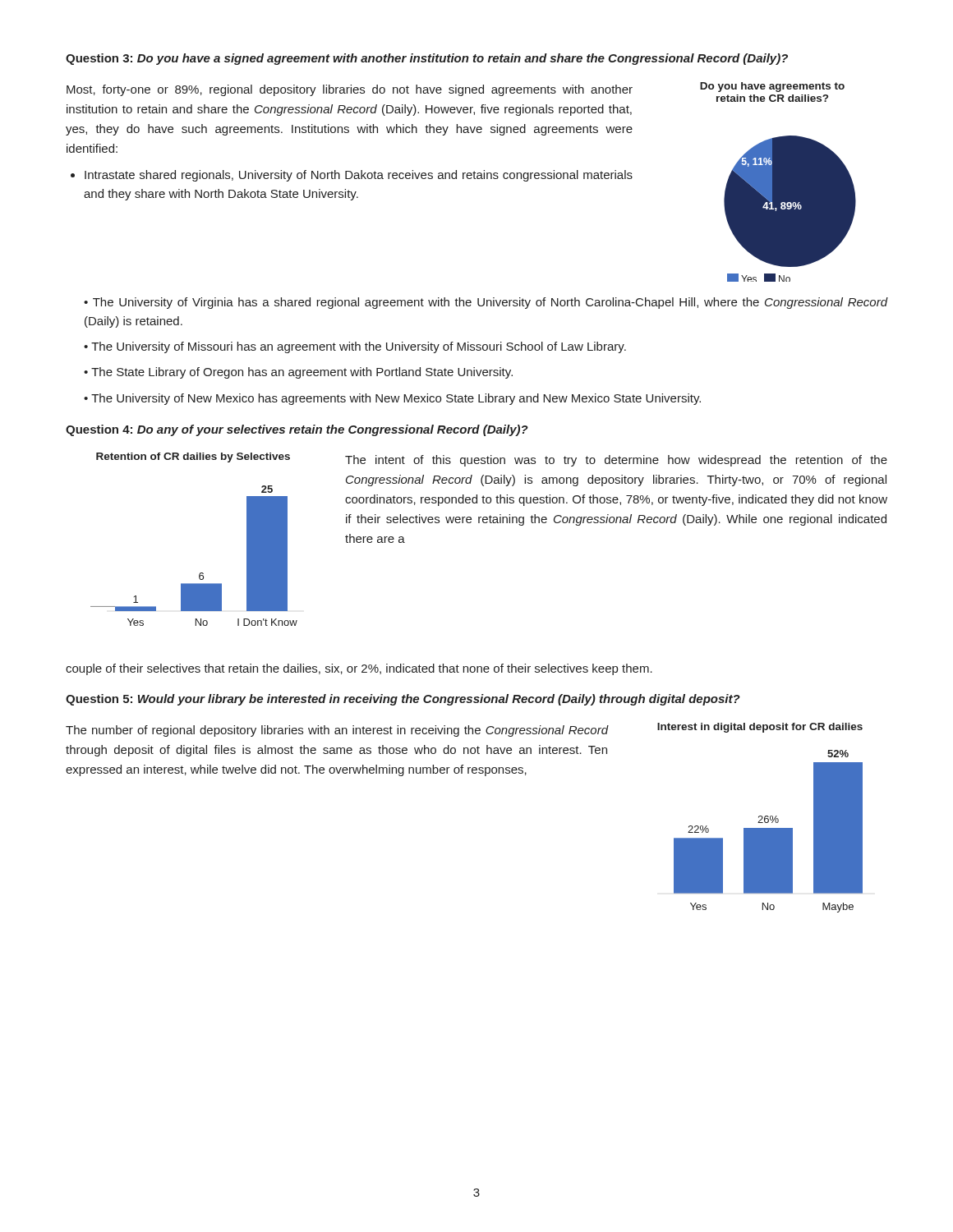Screen dimensions: 1232x953
Task: Find the pie chart
Action: 772,181
